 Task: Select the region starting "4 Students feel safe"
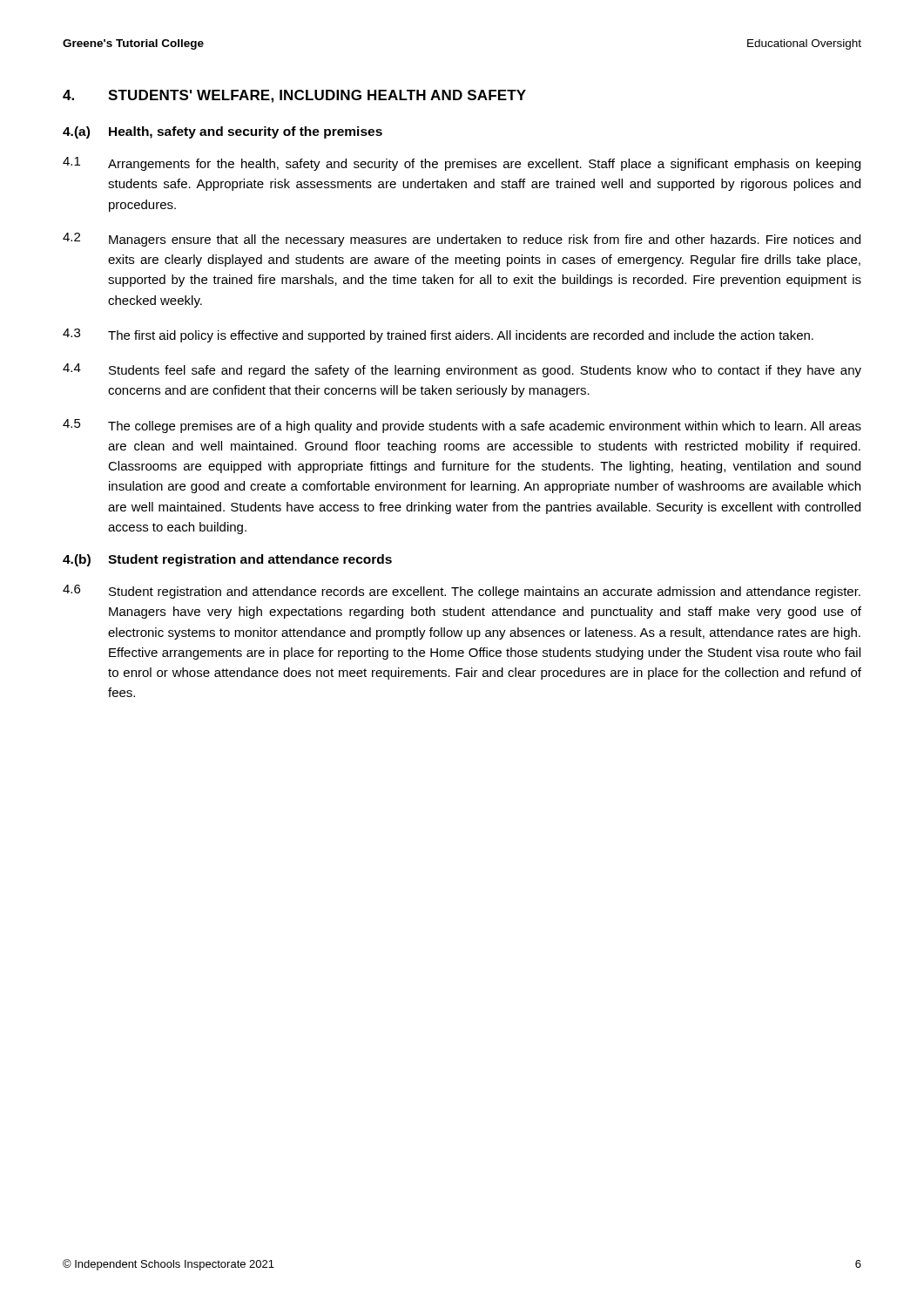click(462, 380)
